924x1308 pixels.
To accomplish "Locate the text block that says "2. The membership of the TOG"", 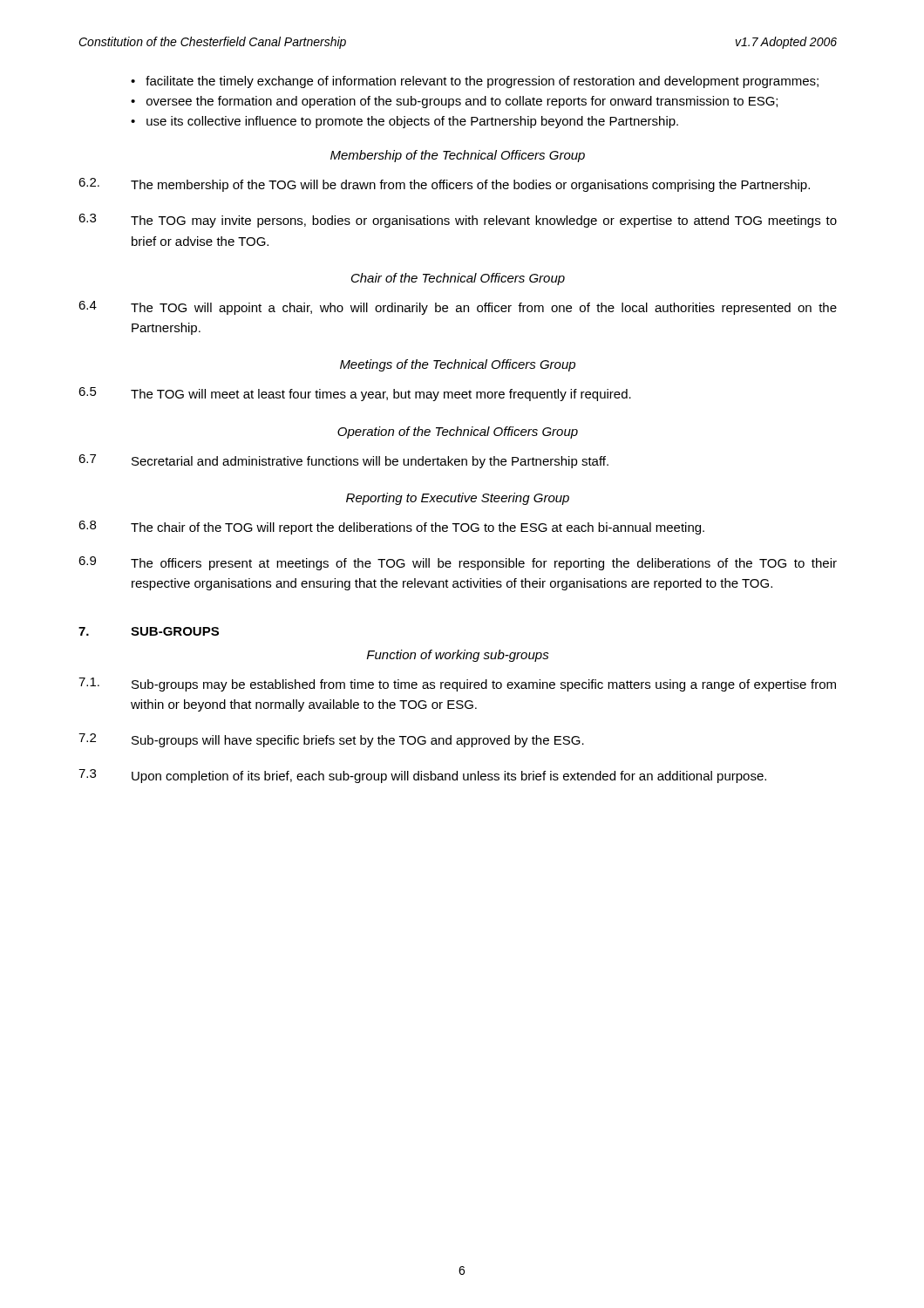I will pos(458,184).
